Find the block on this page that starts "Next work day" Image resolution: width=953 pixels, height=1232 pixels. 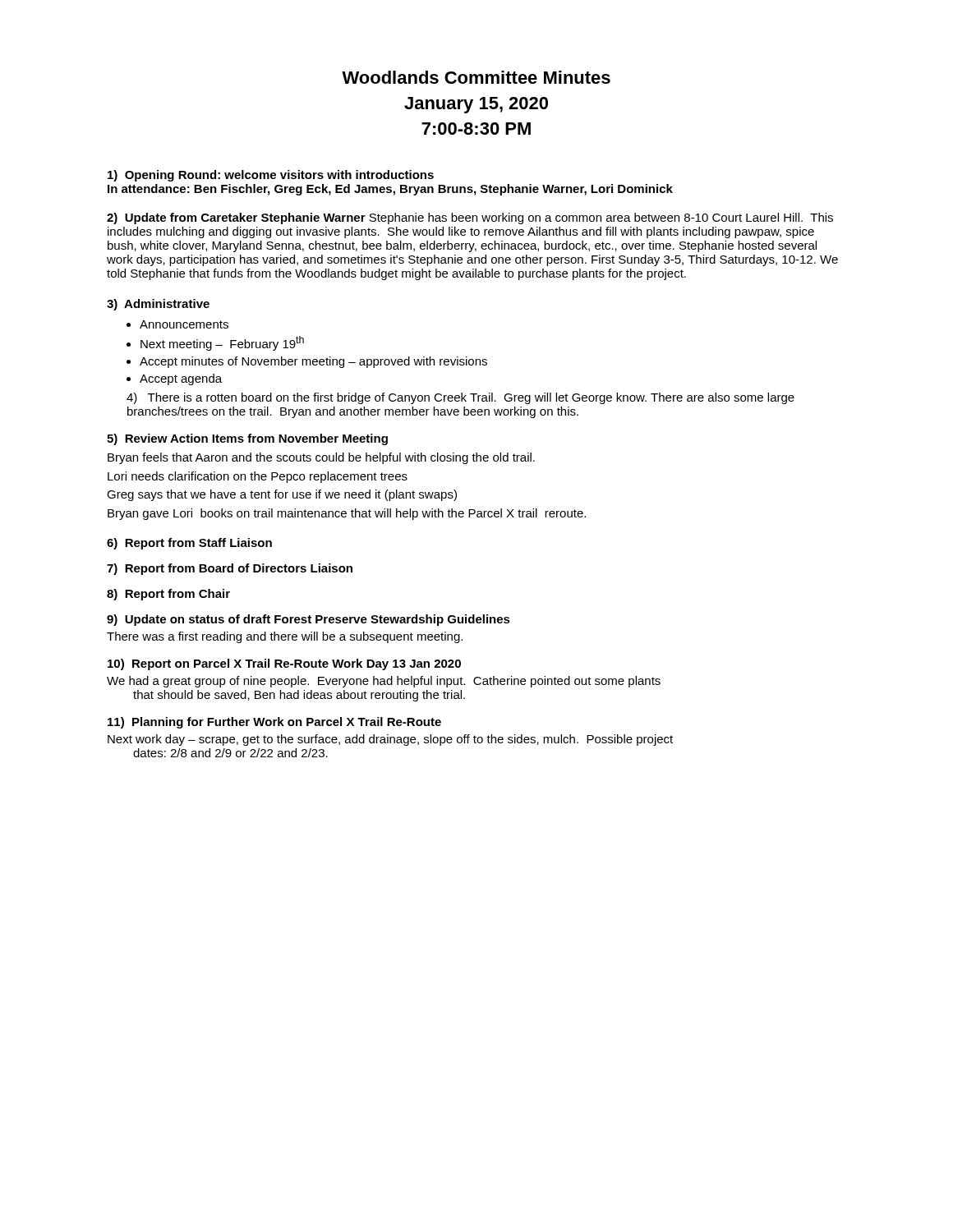[390, 746]
